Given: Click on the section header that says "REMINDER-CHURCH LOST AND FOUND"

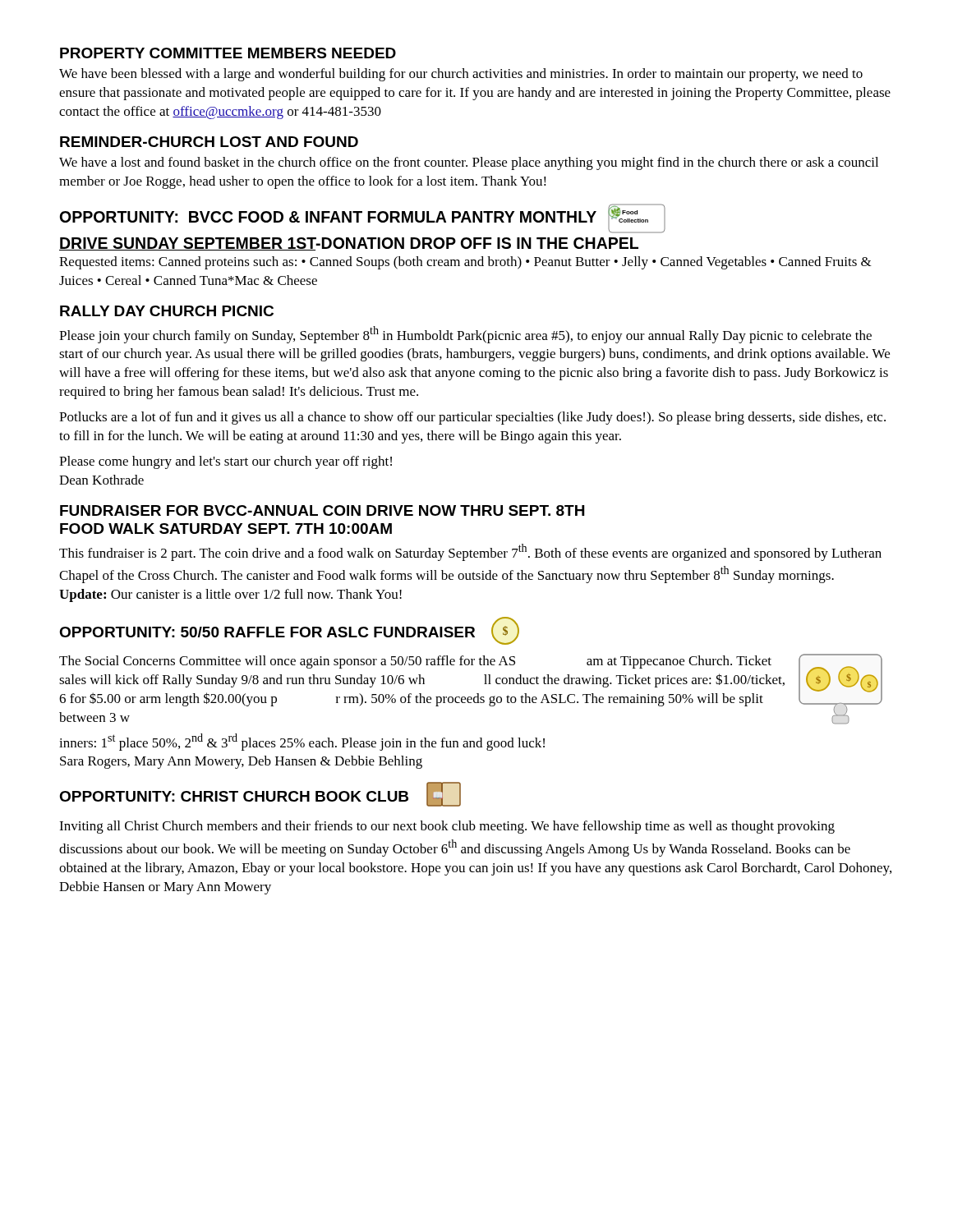Looking at the screenshot, I should click(x=209, y=142).
